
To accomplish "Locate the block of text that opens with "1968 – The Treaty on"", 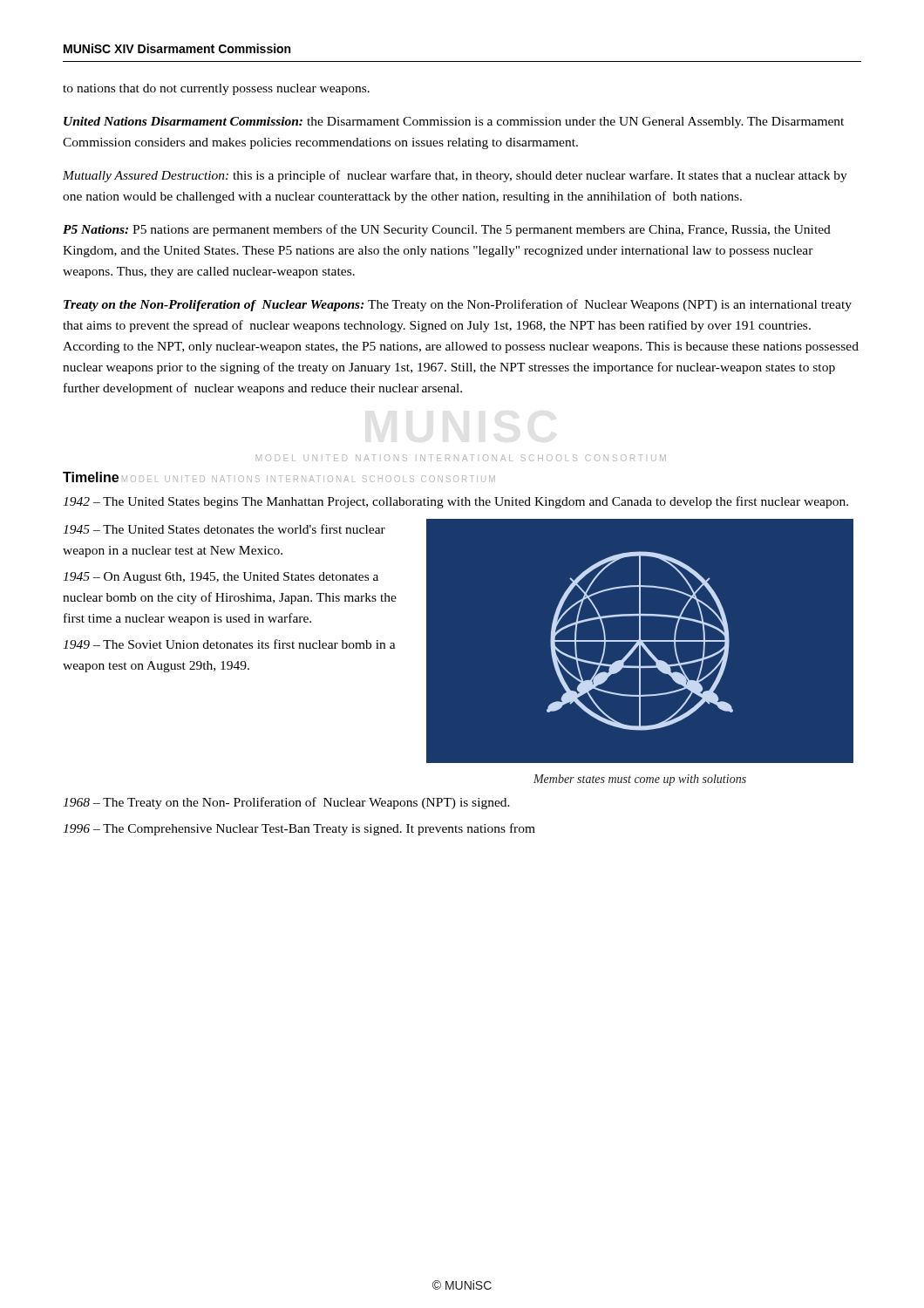I will (x=287, y=802).
